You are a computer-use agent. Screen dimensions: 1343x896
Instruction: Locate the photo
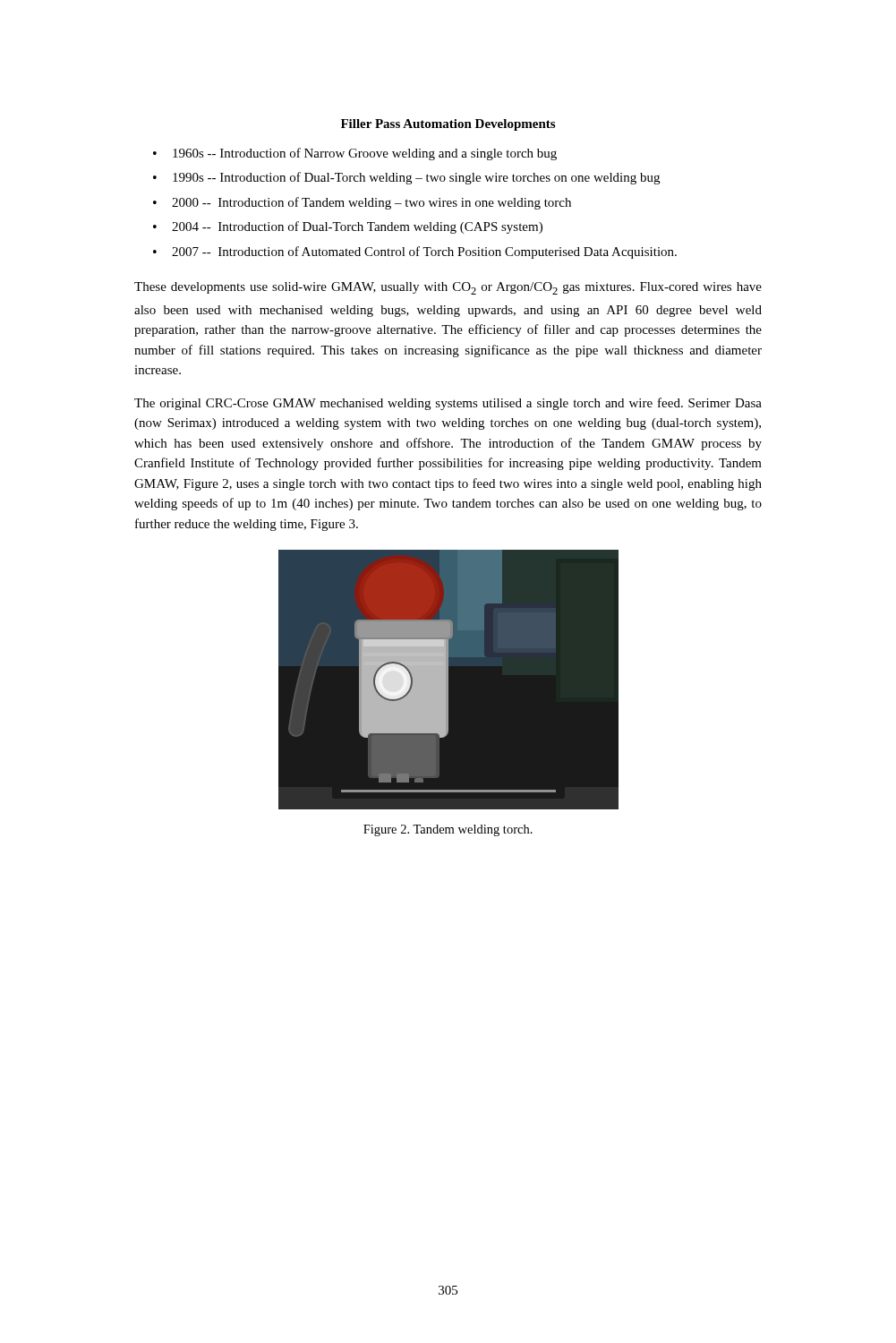448,682
